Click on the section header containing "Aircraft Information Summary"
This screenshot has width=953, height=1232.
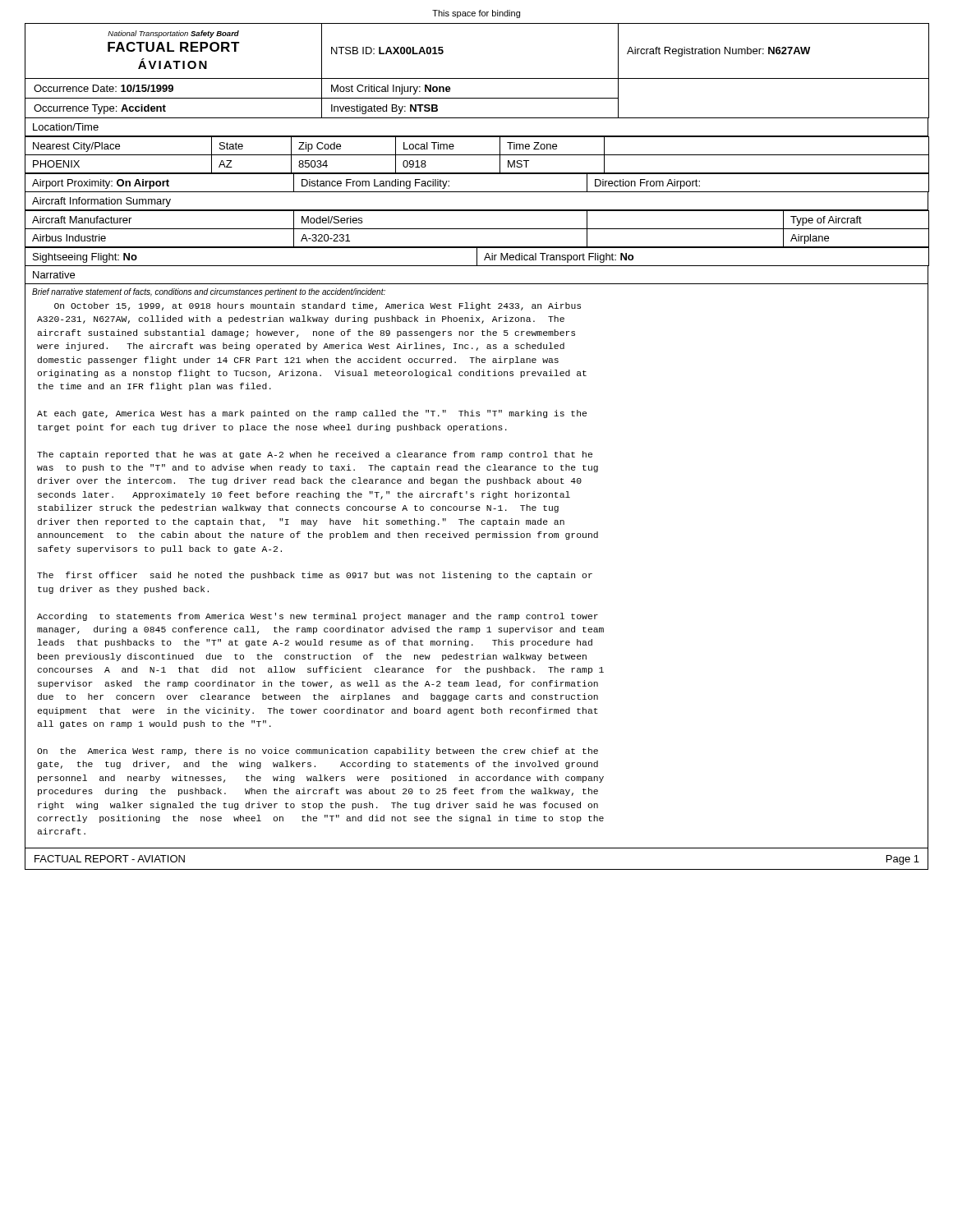click(x=101, y=201)
